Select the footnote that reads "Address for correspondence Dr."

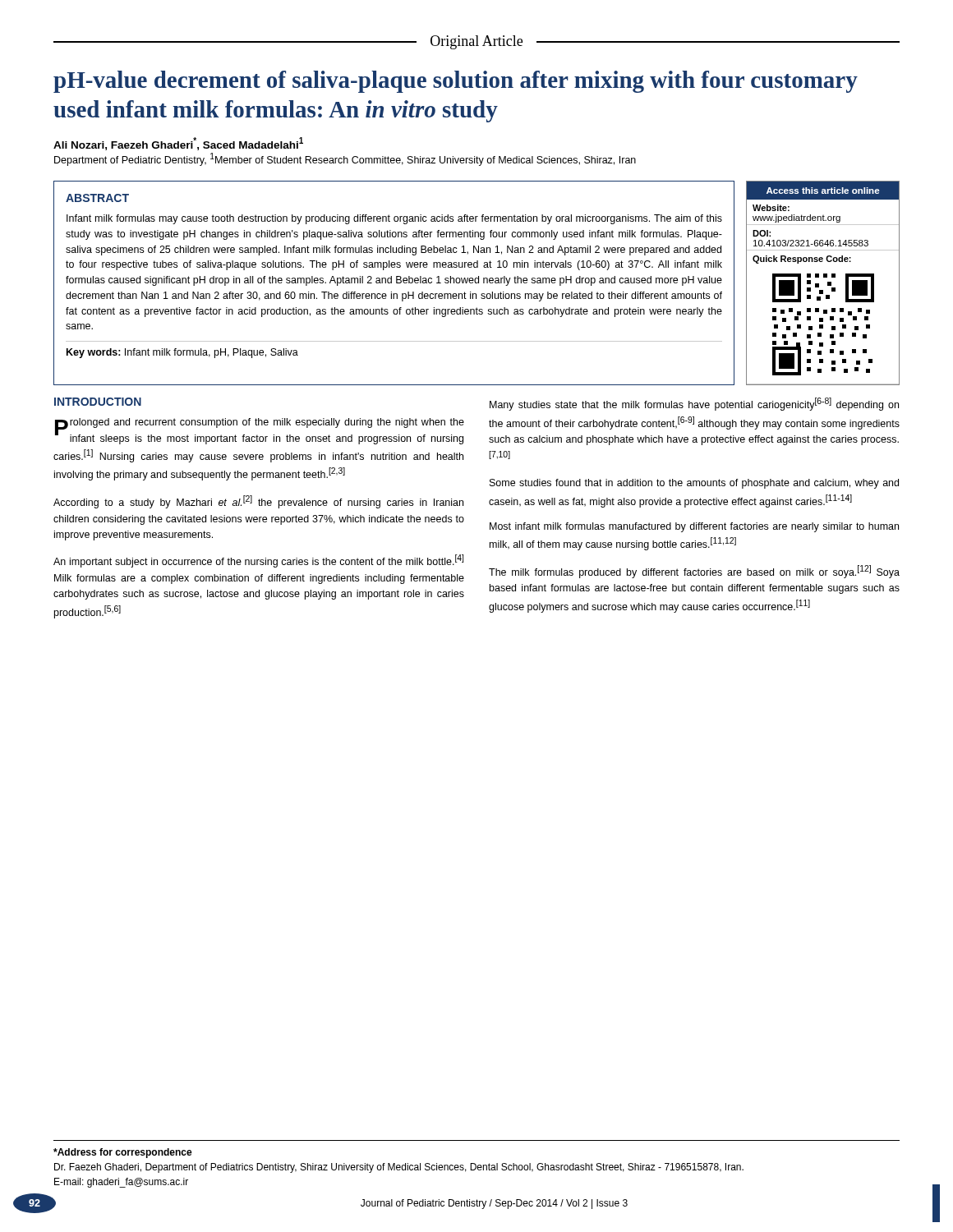point(476,1167)
